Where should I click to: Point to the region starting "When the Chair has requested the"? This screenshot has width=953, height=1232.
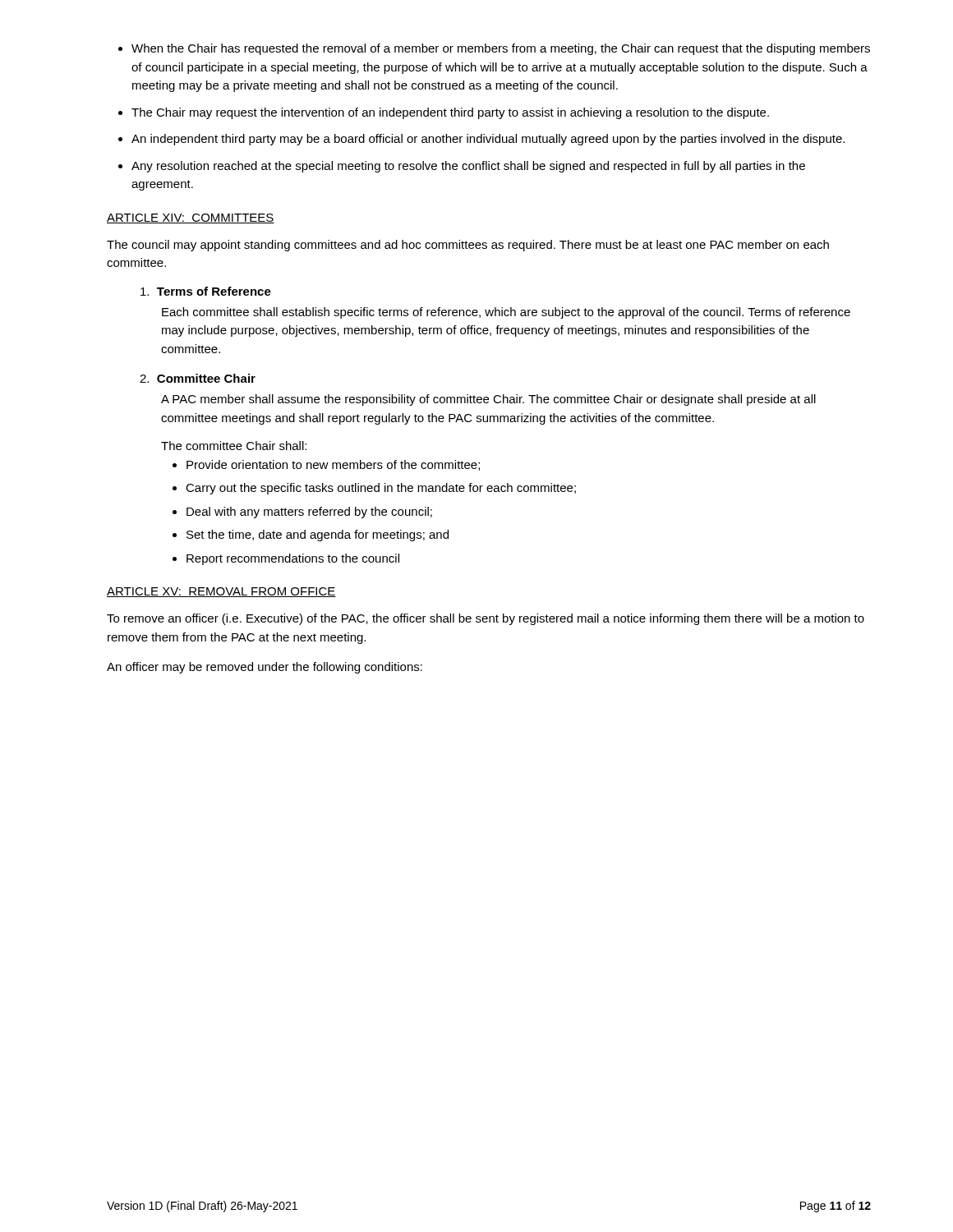(x=489, y=116)
